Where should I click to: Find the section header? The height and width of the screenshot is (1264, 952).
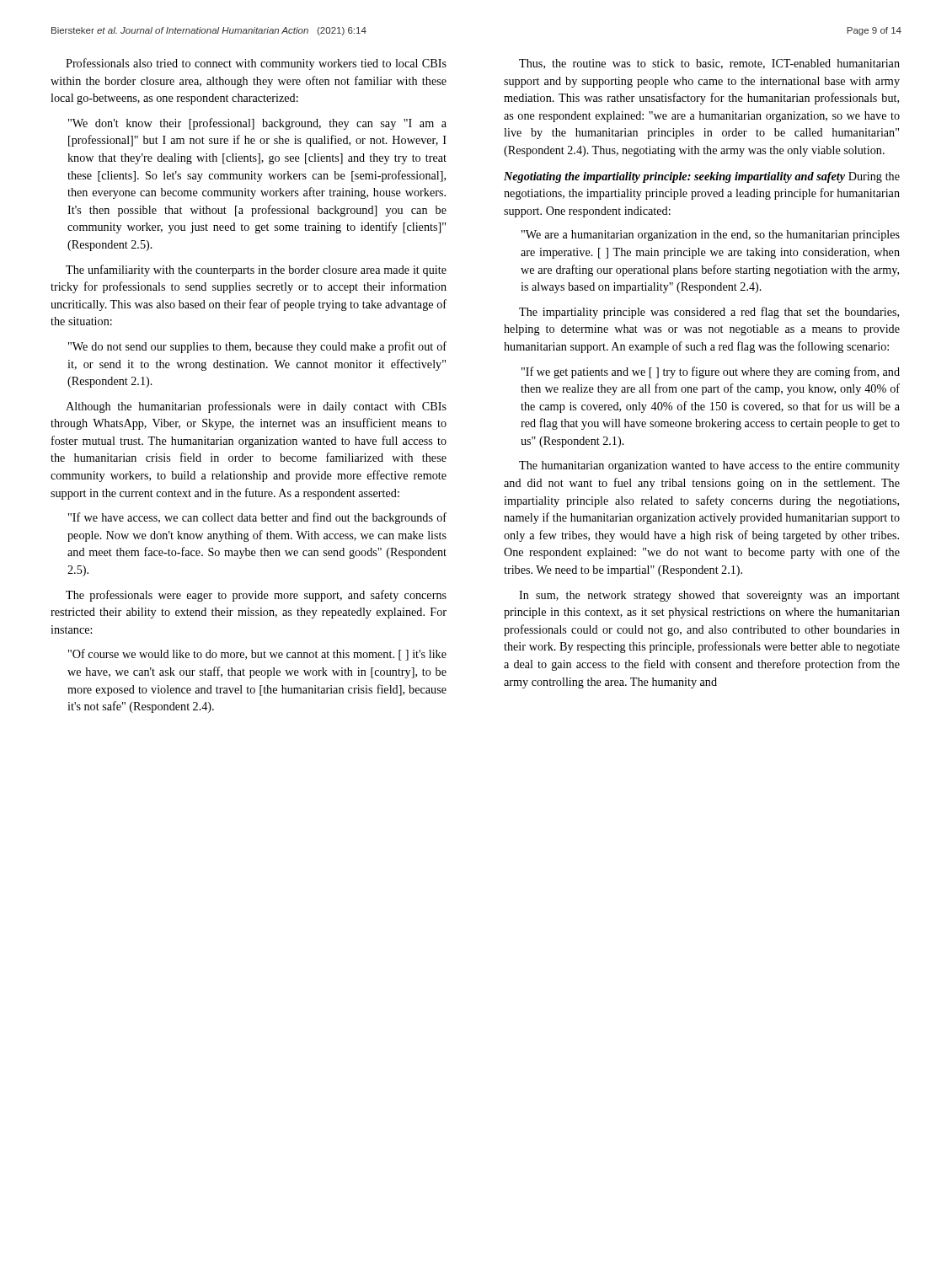[x=702, y=193]
